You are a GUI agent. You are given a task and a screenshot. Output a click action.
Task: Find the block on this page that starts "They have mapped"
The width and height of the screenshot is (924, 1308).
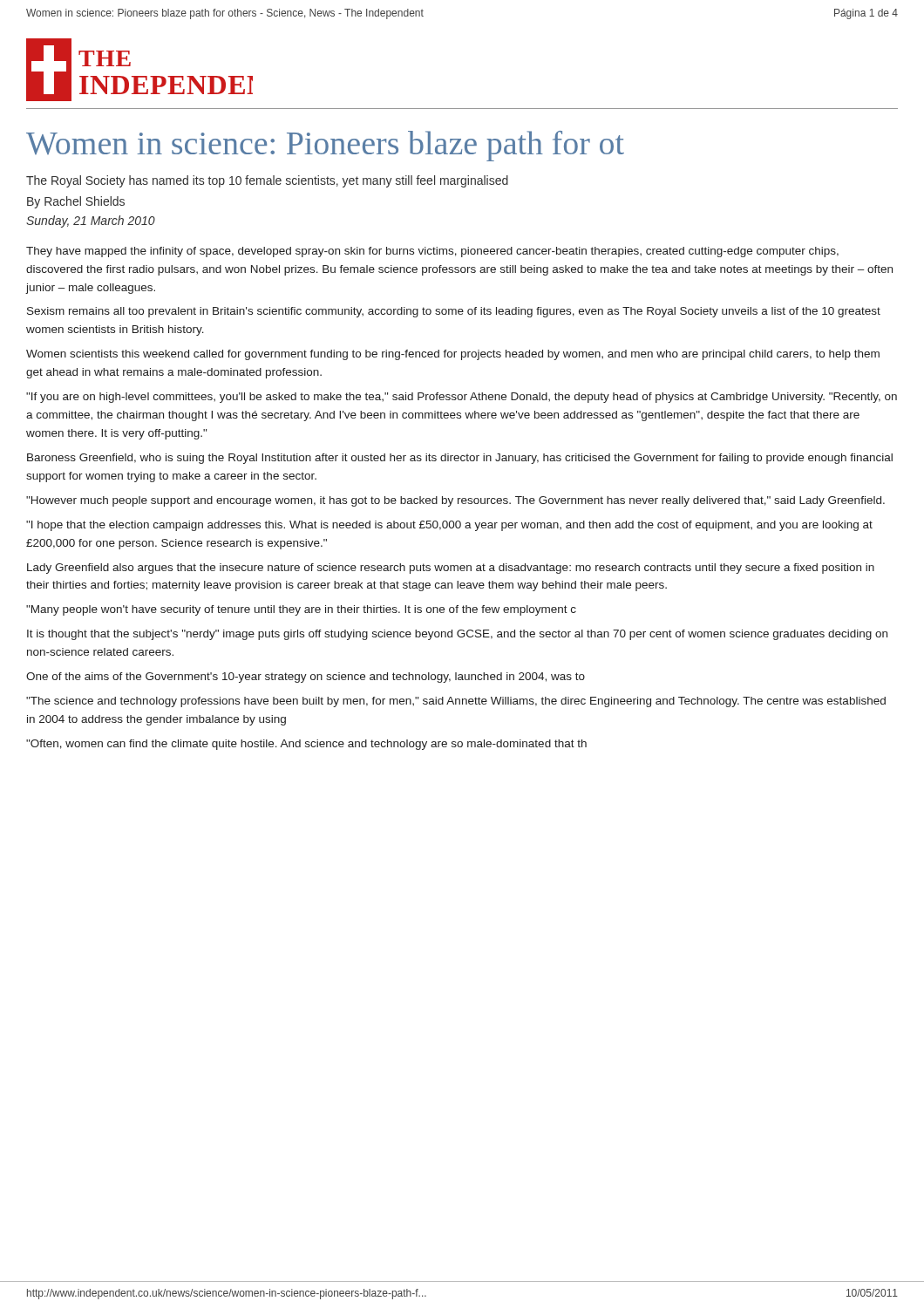coord(460,269)
